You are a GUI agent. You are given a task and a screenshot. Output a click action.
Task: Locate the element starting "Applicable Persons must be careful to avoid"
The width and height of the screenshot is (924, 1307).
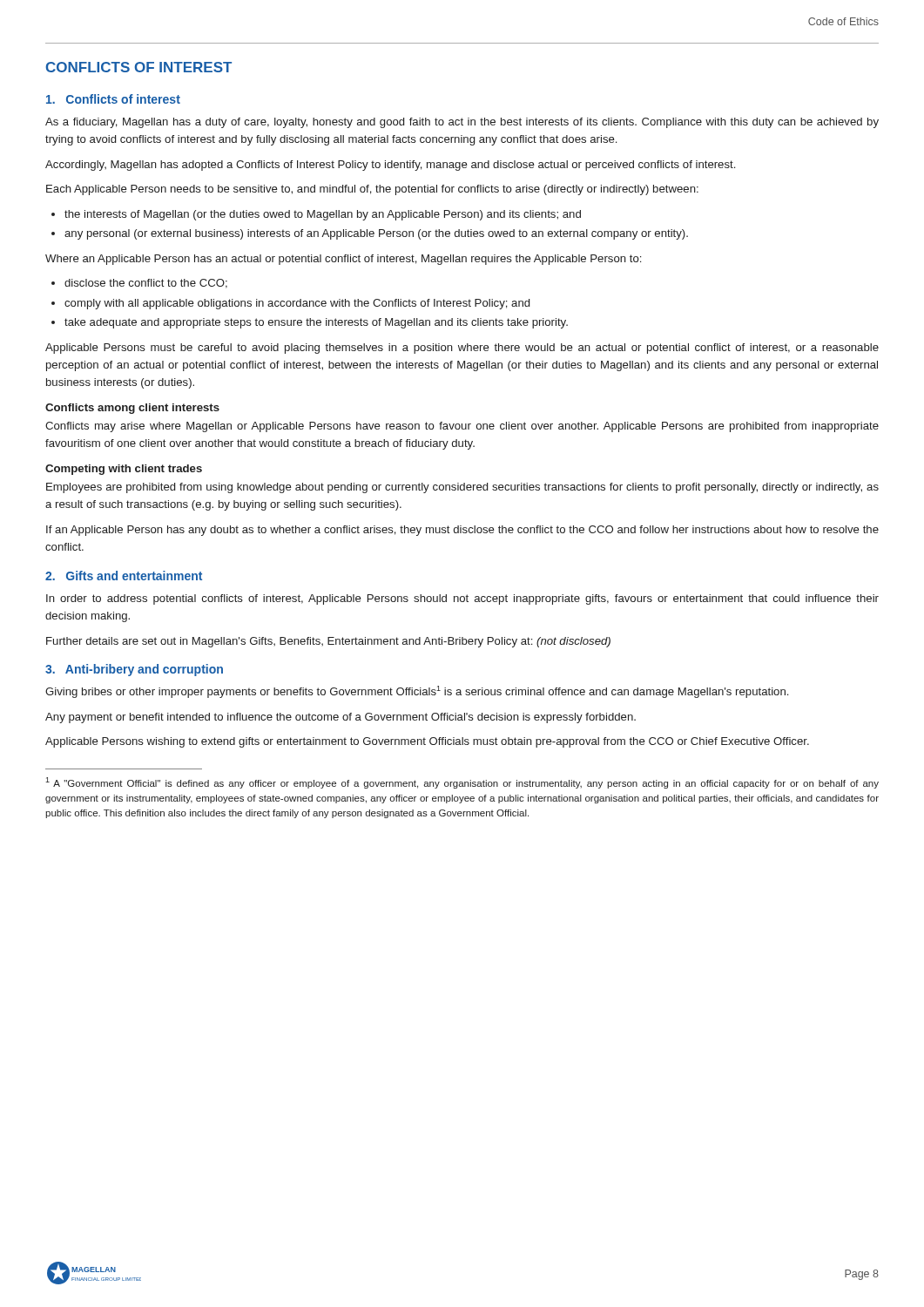tap(462, 365)
